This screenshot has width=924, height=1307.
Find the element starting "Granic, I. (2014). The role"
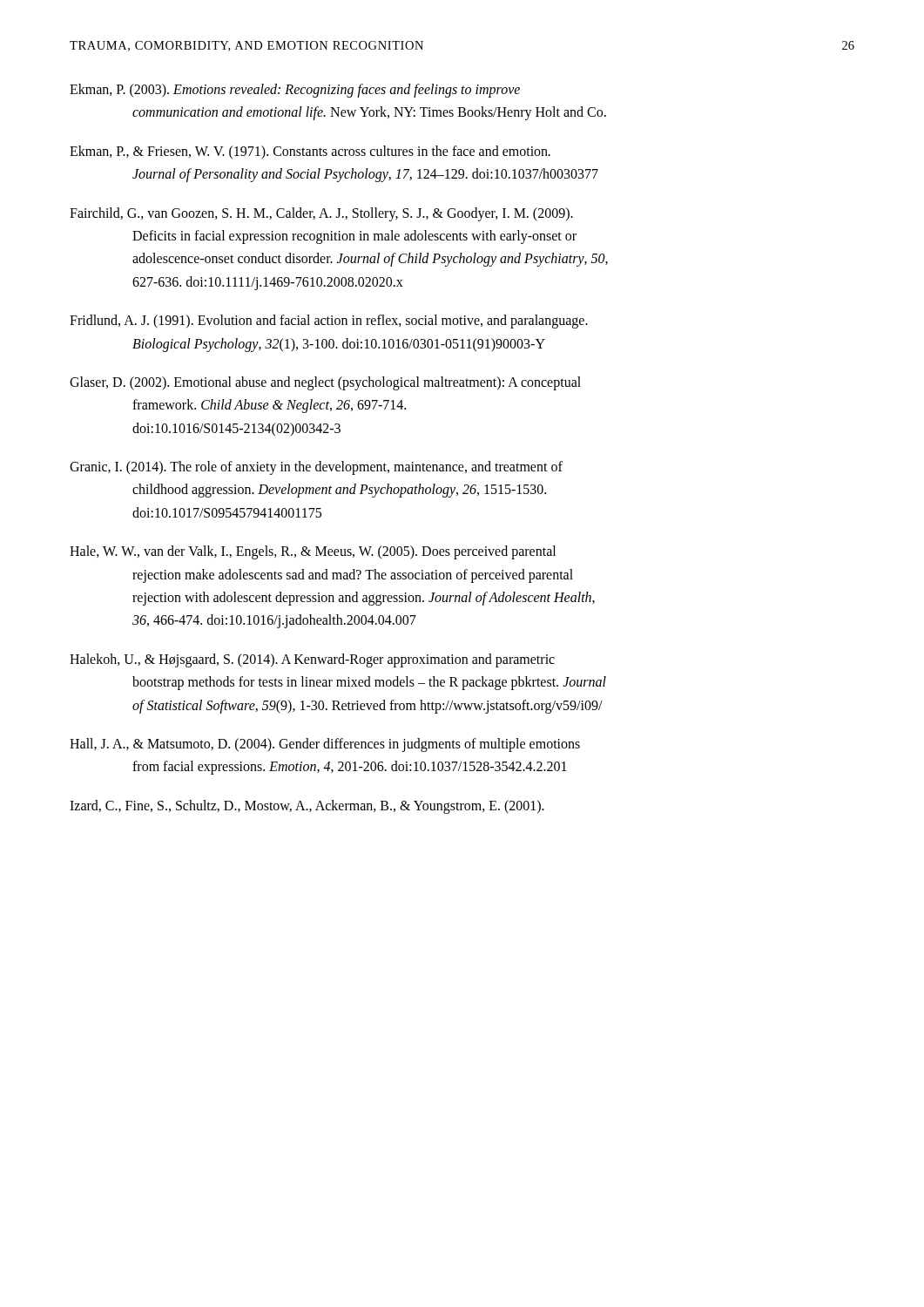(462, 490)
